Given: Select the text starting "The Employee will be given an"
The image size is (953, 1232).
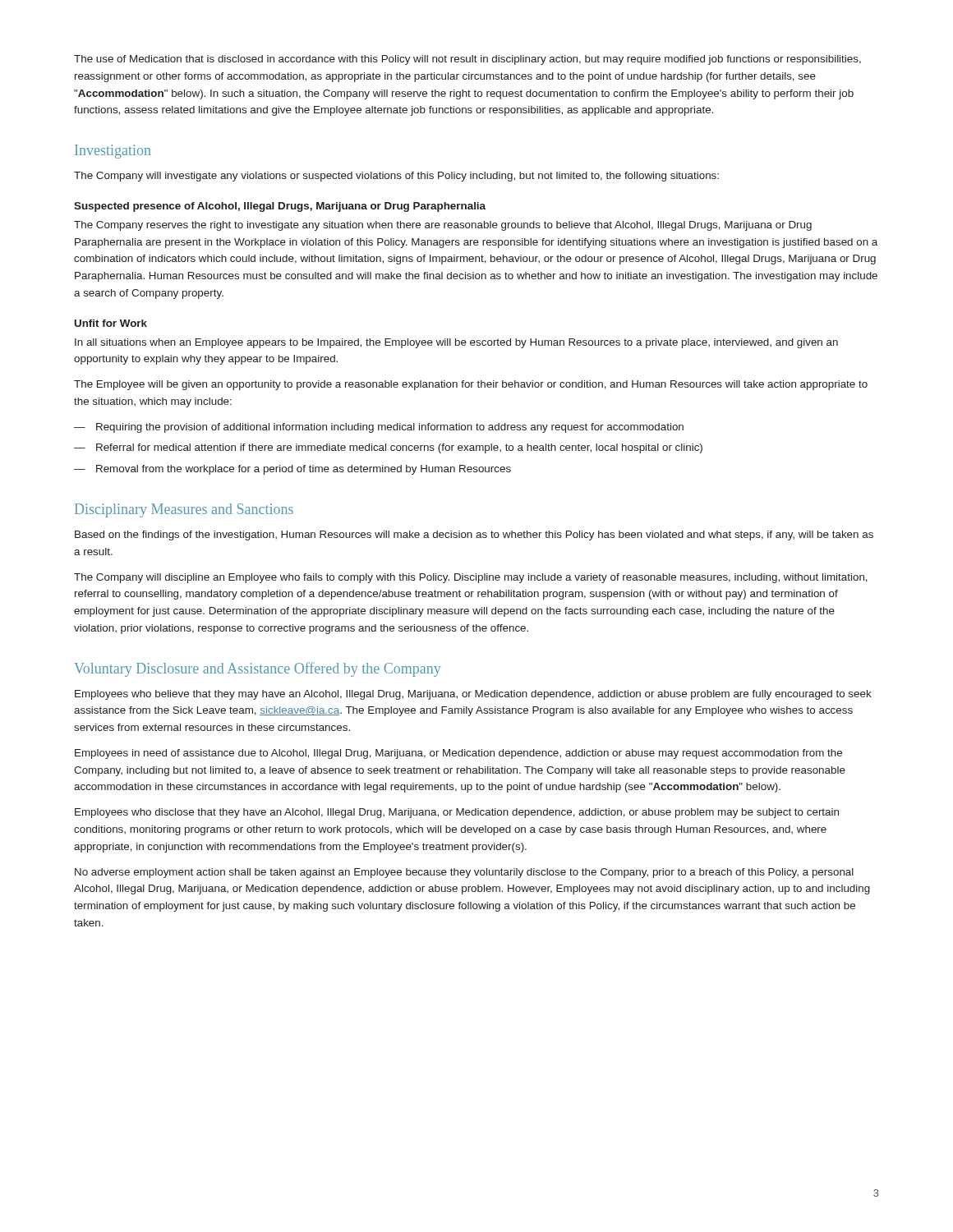Looking at the screenshot, I should pos(476,393).
